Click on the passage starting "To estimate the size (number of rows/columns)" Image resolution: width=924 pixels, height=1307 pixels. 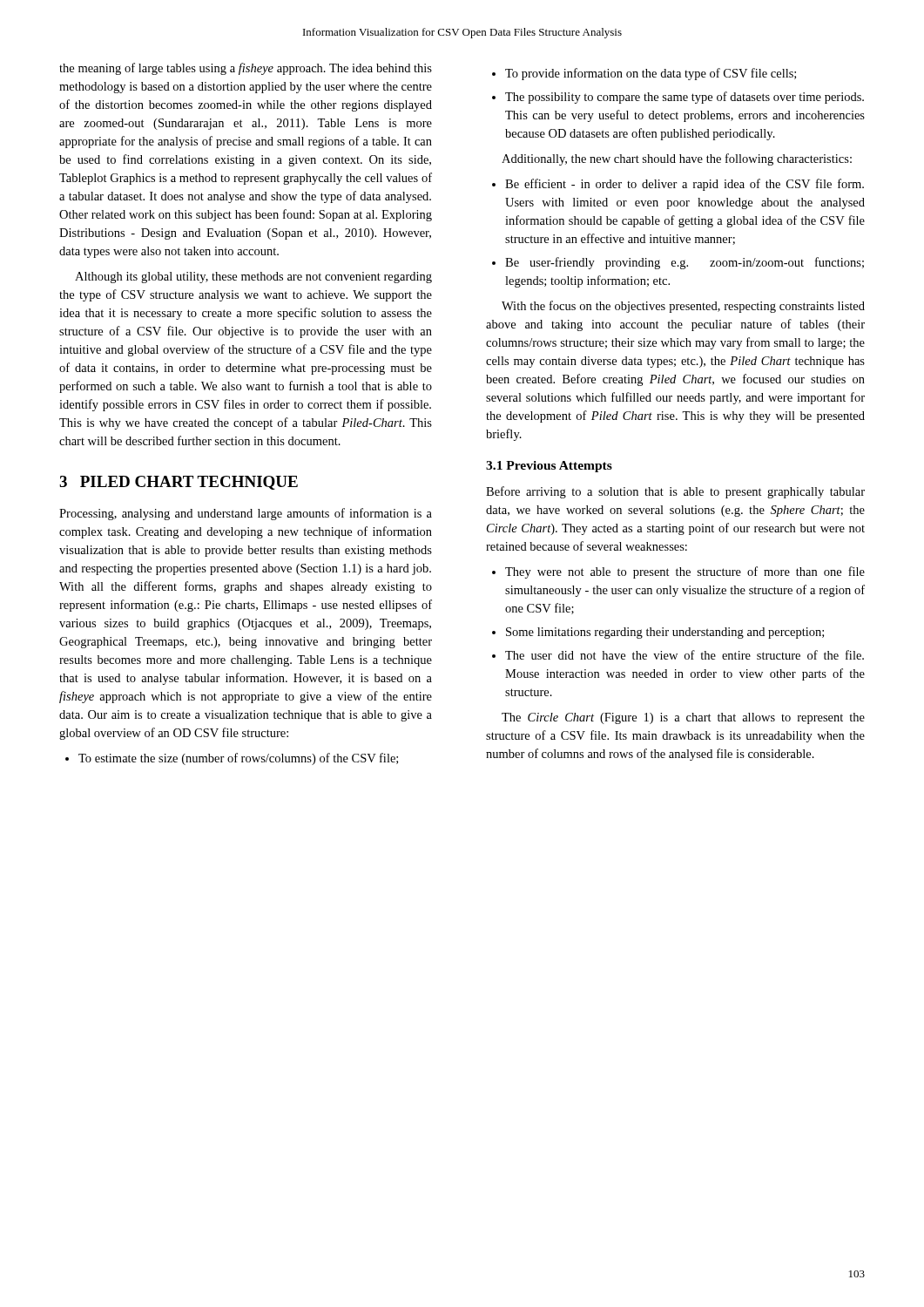pos(246,759)
